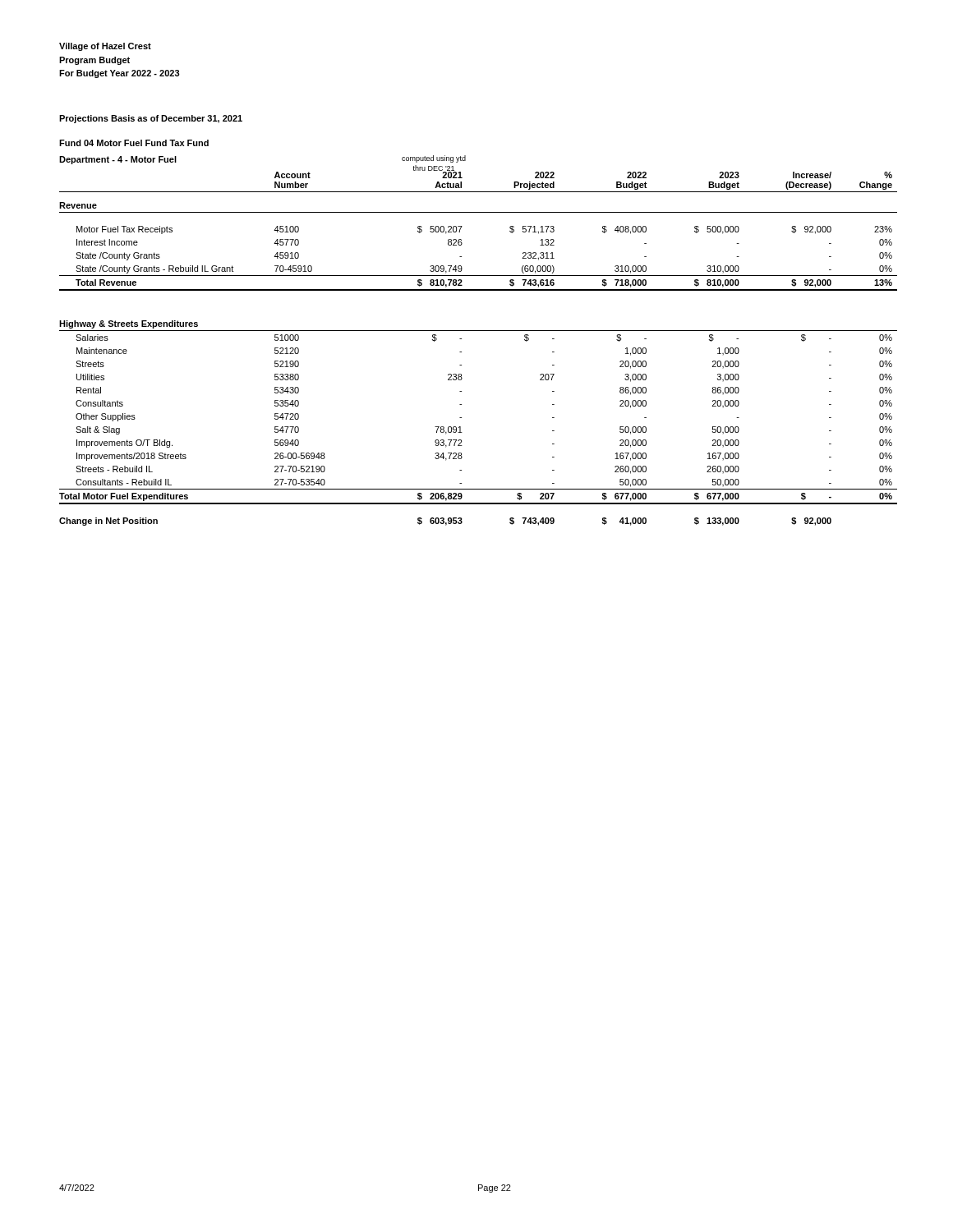The height and width of the screenshot is (1232, 953).
Task: Locate the table with the text "Highway & Streets Expenditures"
Action: coord(478,348)
